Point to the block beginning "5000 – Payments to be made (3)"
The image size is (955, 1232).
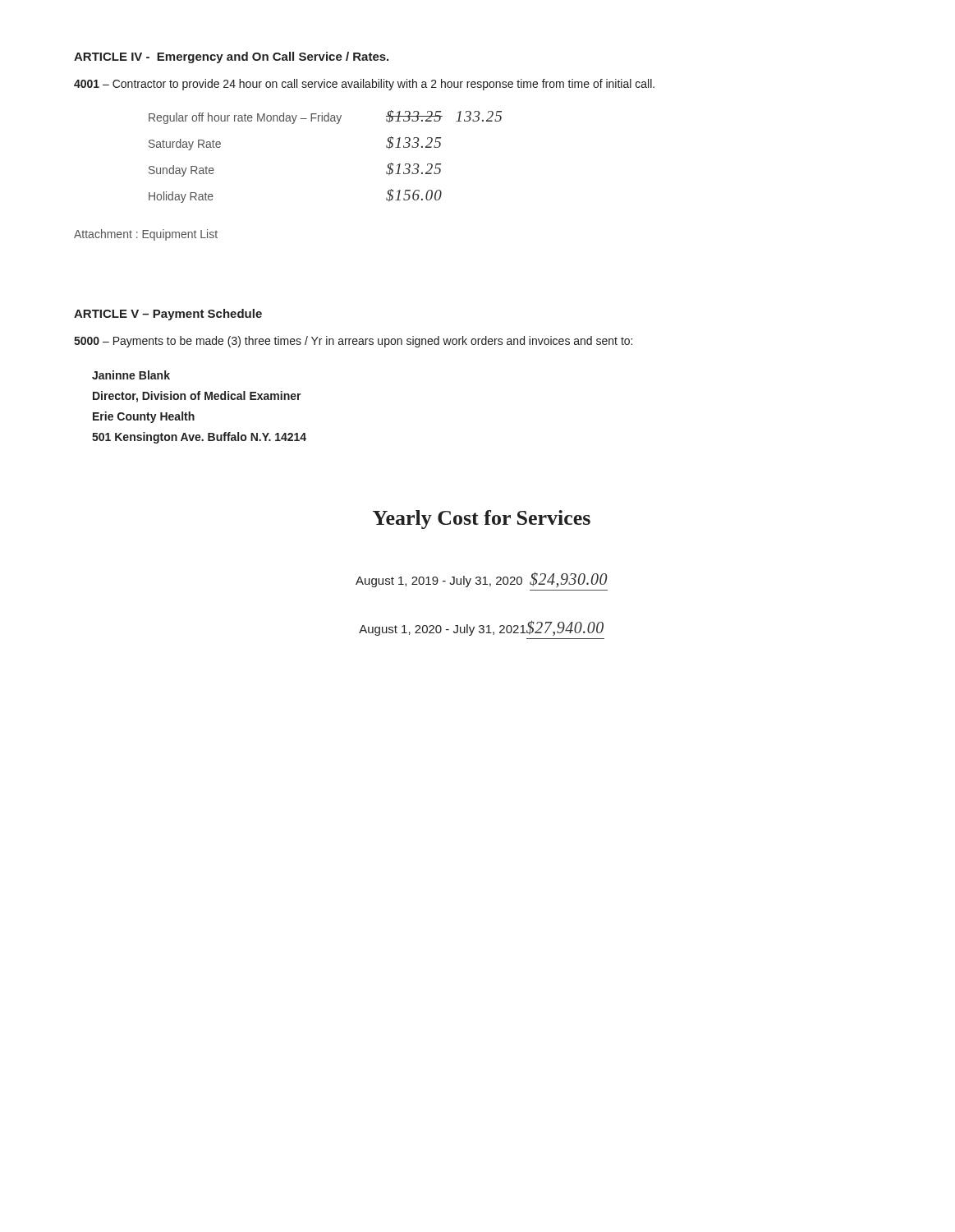(x=354, y=341)
